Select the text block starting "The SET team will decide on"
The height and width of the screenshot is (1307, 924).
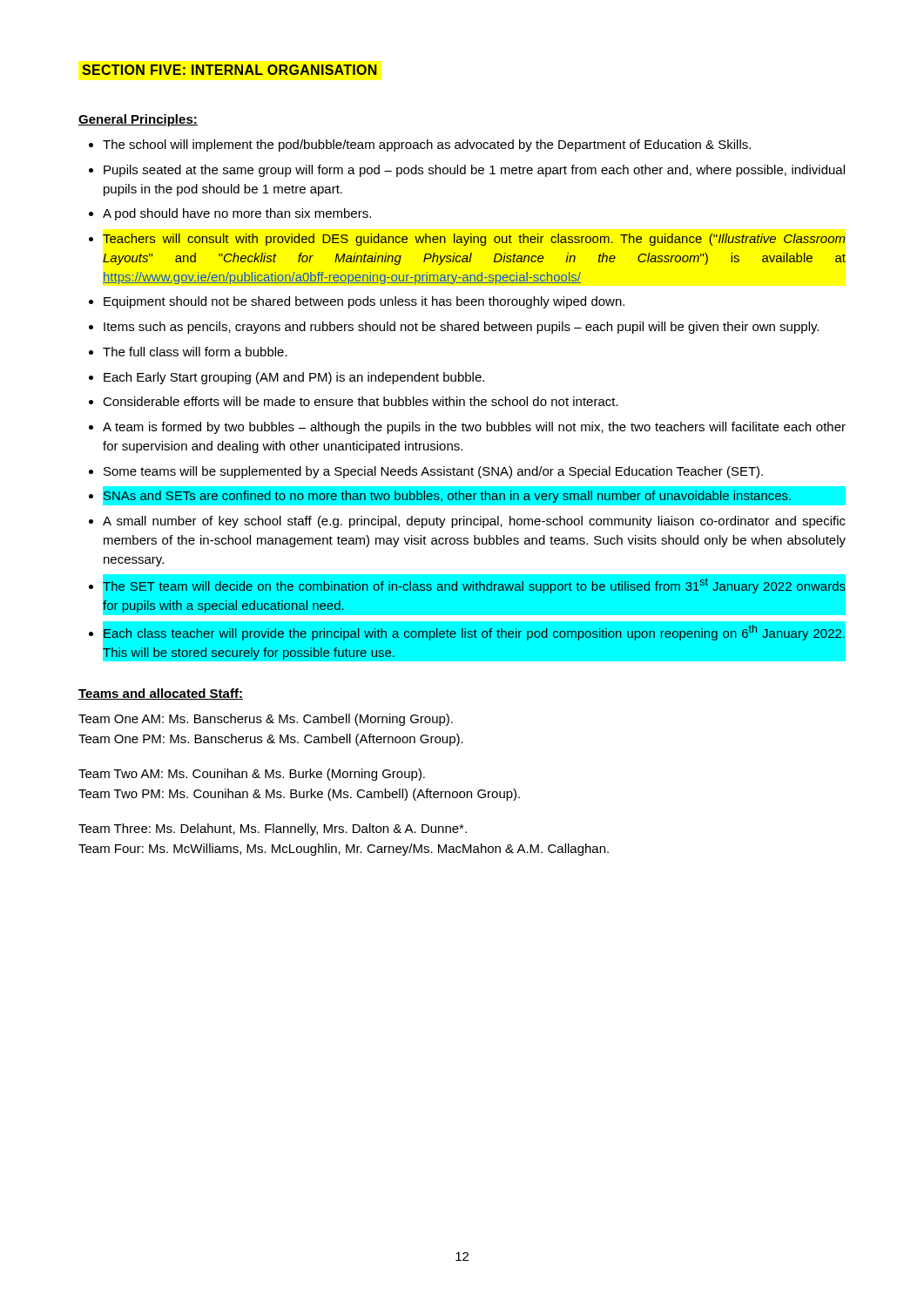pos(474,594)
